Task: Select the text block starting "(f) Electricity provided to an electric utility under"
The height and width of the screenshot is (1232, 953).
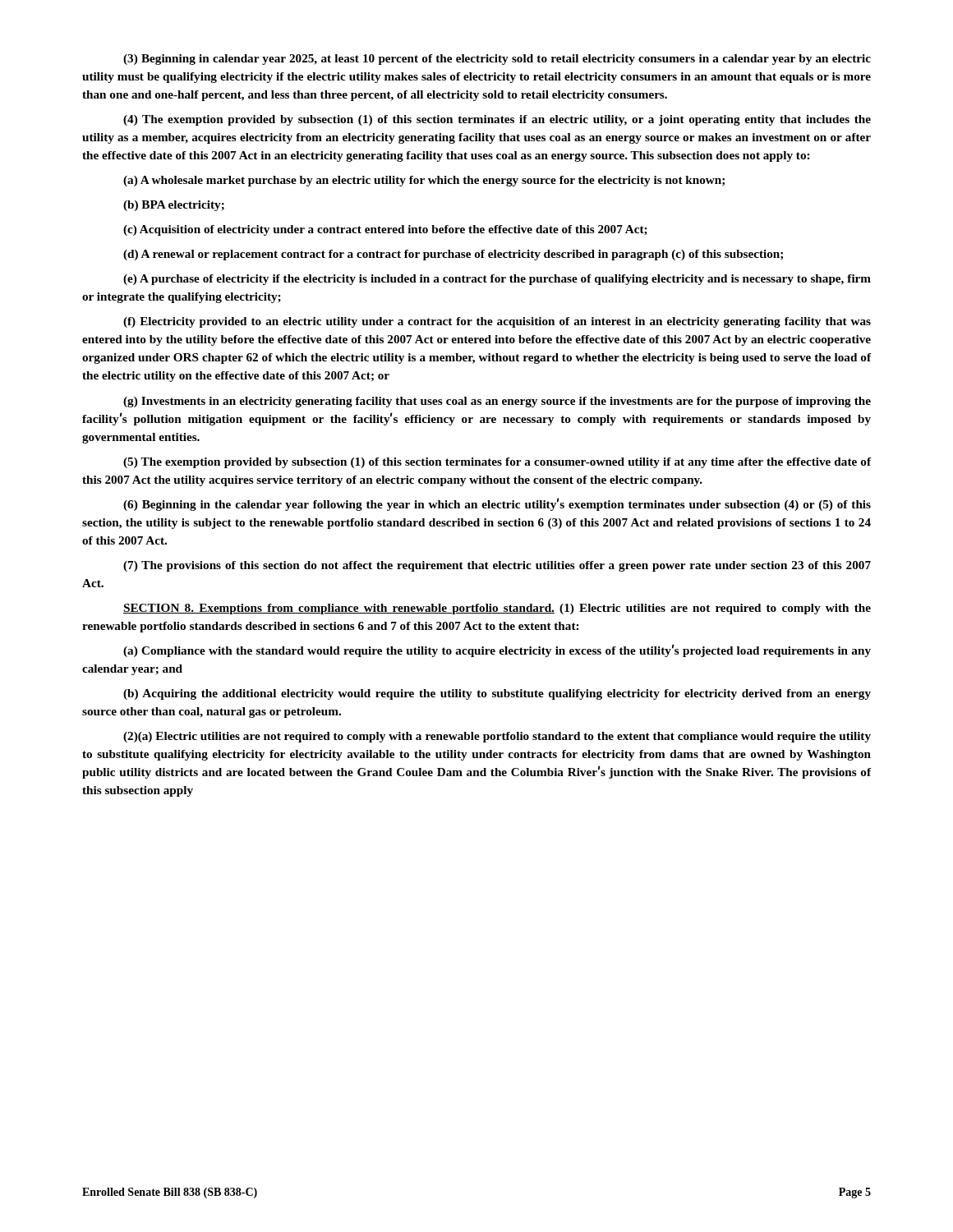Action: (x=476, y=349)
